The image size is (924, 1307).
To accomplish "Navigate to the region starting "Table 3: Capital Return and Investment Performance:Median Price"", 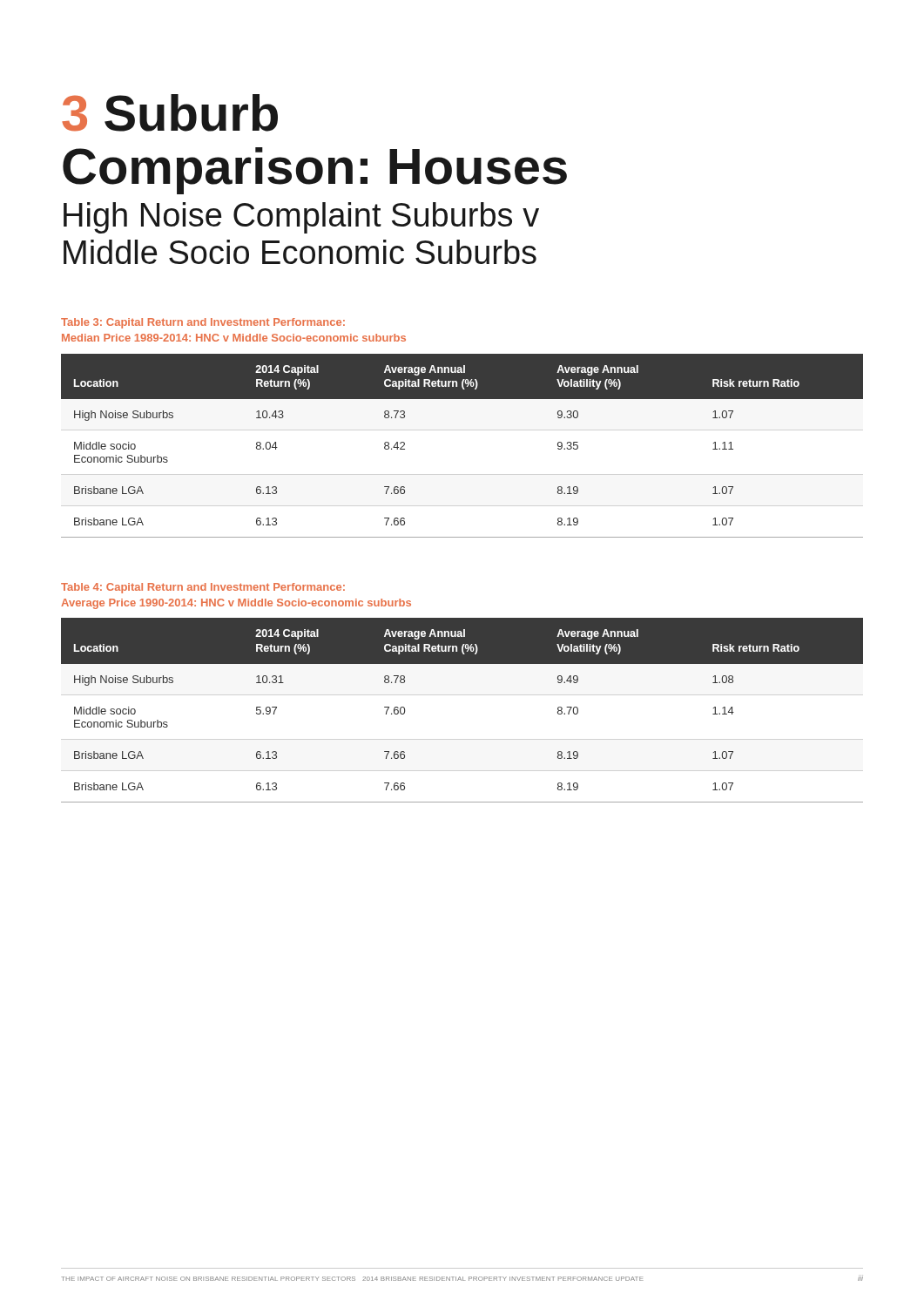I will tap(203, 323).
